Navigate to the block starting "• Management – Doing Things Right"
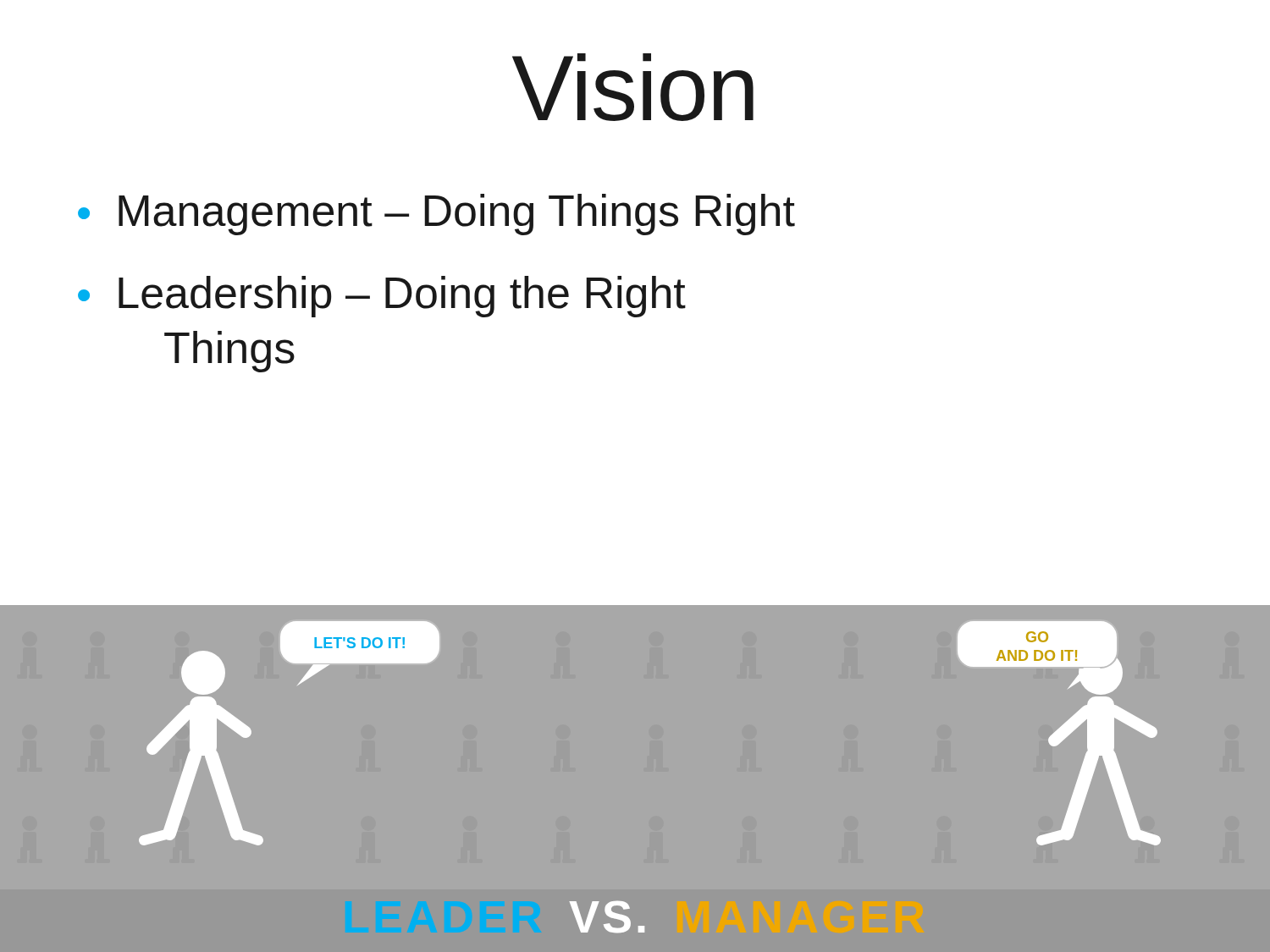The height and width of the screenshot is (952, 1270). click(x=436, y=212)
